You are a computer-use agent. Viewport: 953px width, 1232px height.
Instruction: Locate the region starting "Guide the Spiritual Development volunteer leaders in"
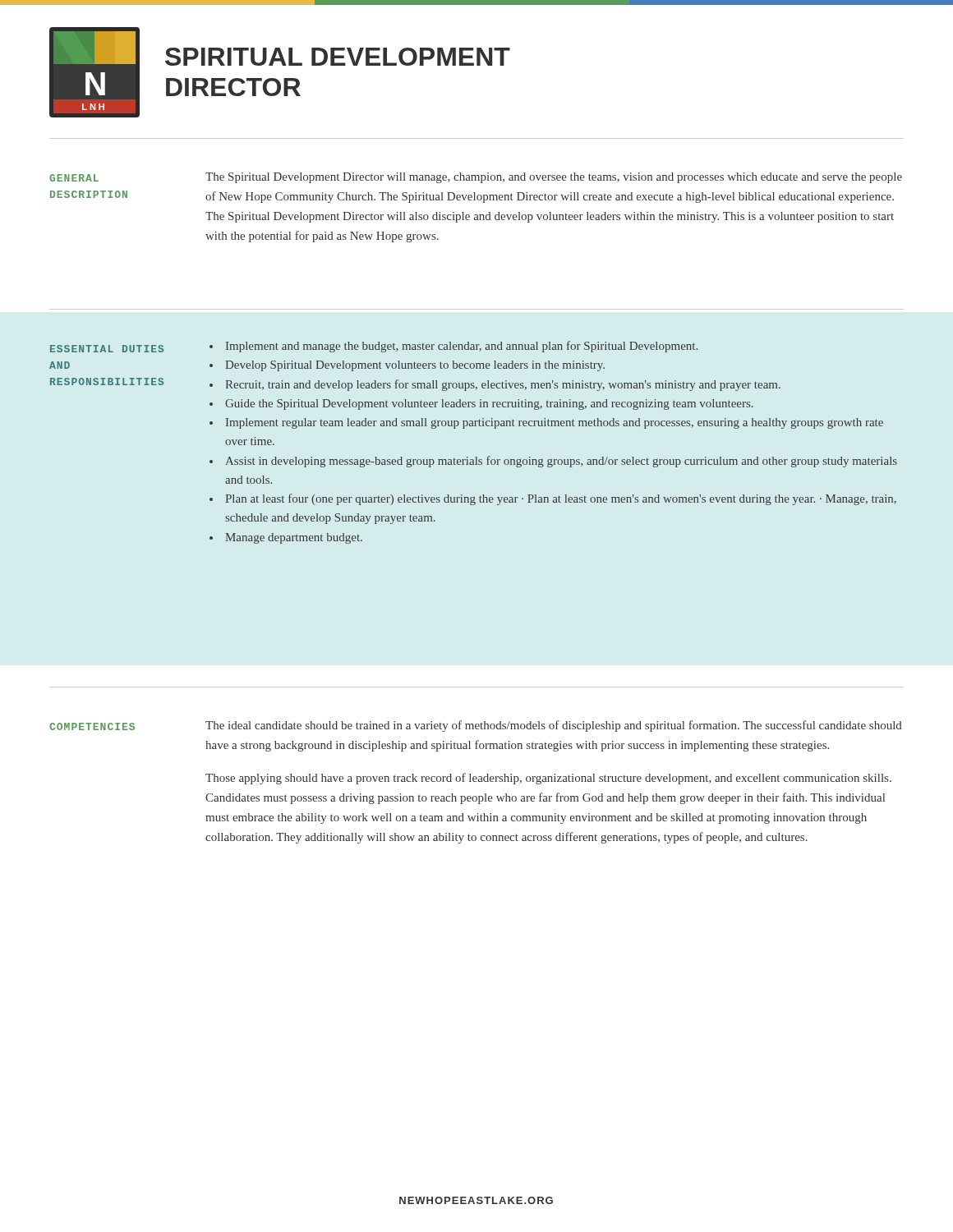[x=563, y=404]
